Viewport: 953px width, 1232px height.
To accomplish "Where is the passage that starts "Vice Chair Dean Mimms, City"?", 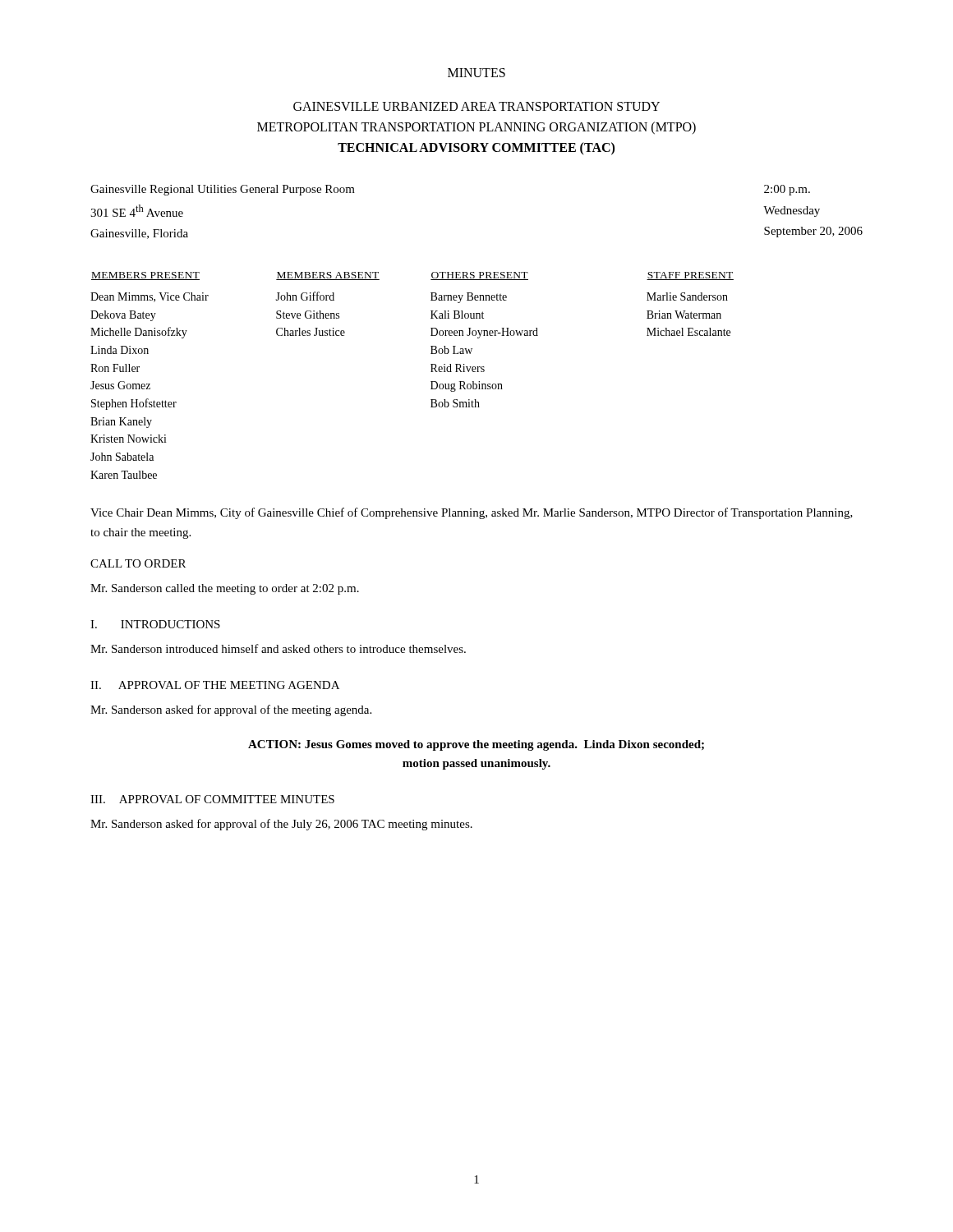I will 472,522.
